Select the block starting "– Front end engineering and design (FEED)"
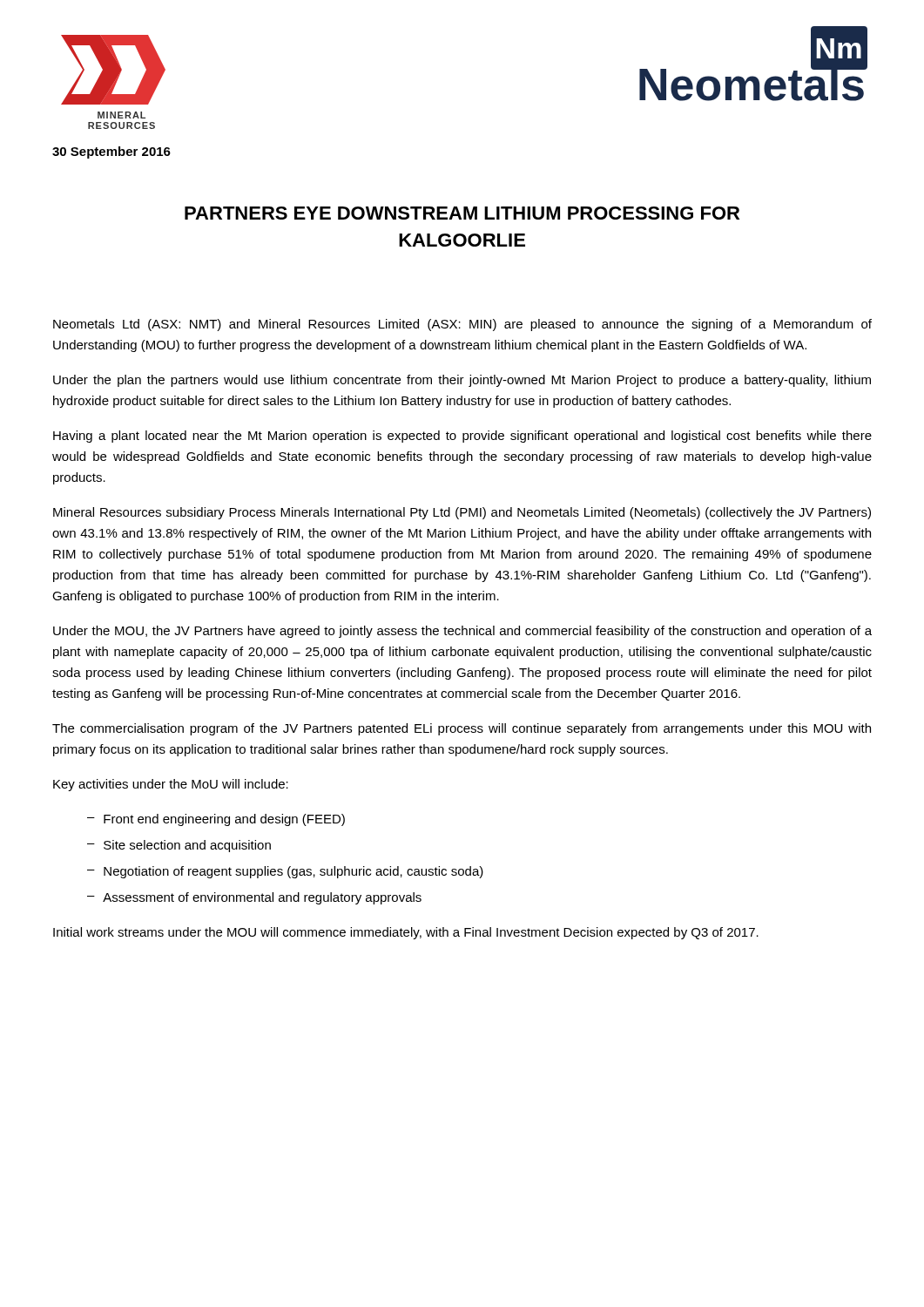The width and height of the screenshot is (924, 1307). click(216, 819)
